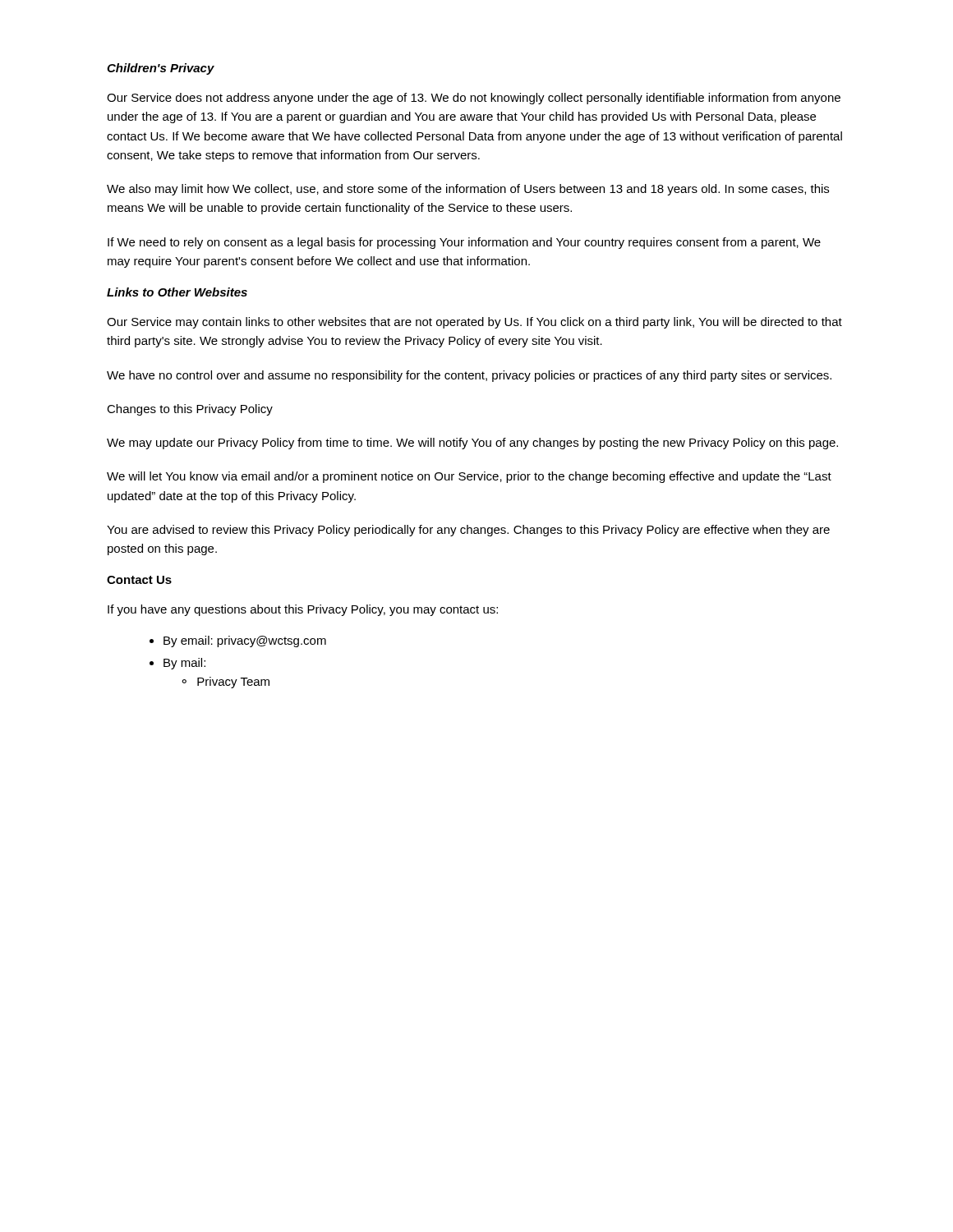Select the section header that reads "Children's Privacy"

[160, 68]
